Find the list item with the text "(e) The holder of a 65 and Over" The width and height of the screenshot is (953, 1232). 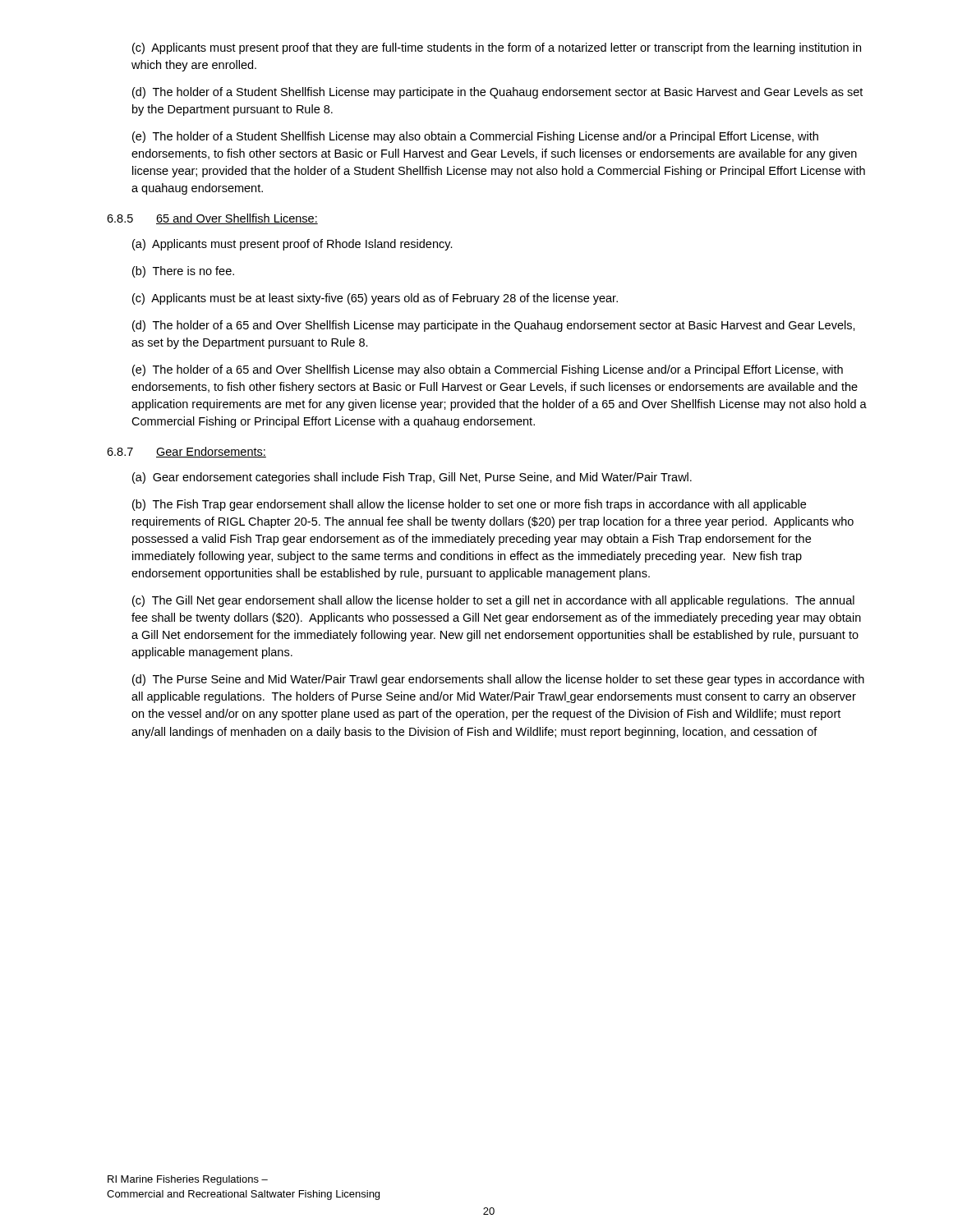pos(499,396)
